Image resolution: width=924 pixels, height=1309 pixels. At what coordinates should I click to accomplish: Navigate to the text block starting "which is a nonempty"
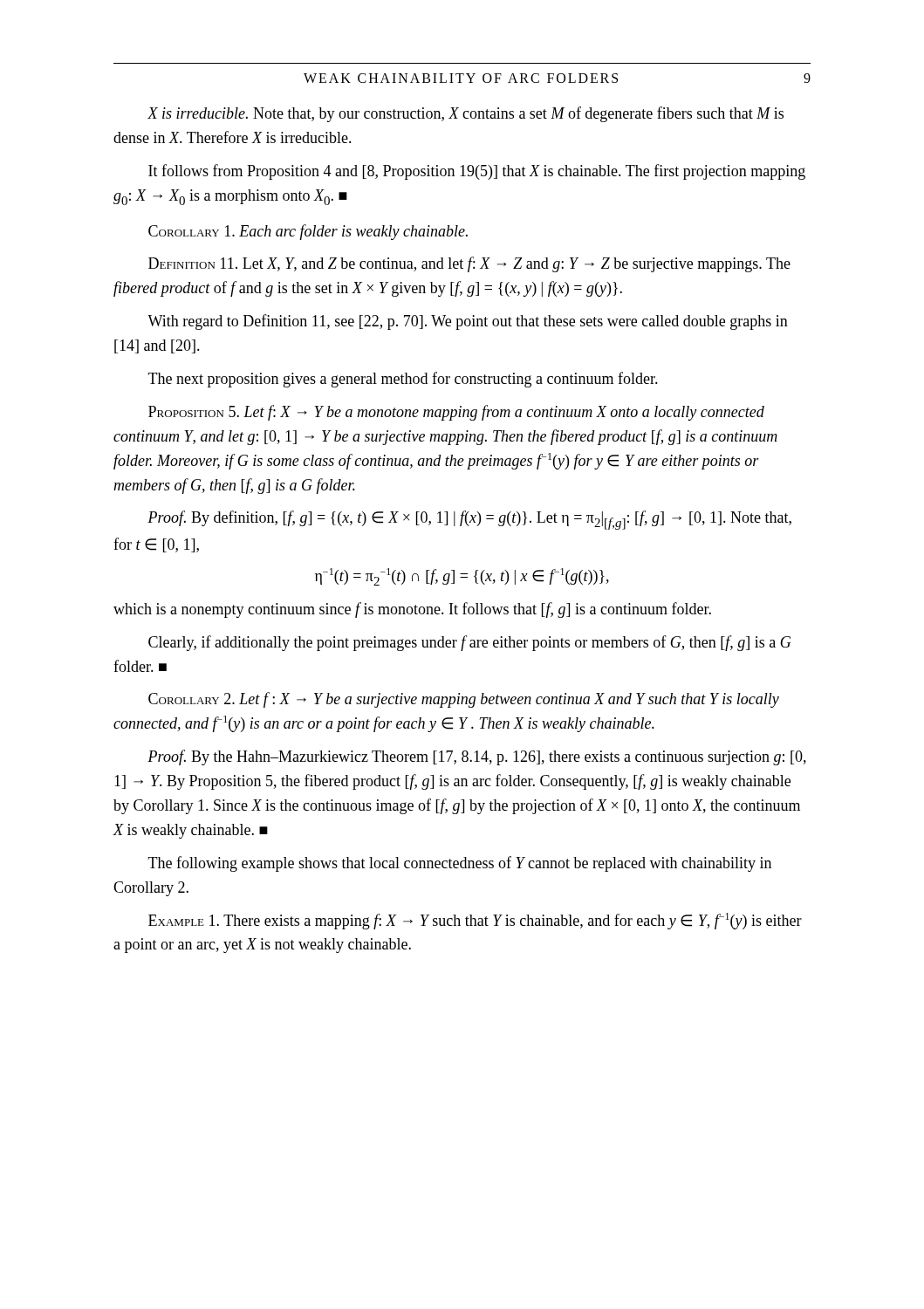click(462, 610)
